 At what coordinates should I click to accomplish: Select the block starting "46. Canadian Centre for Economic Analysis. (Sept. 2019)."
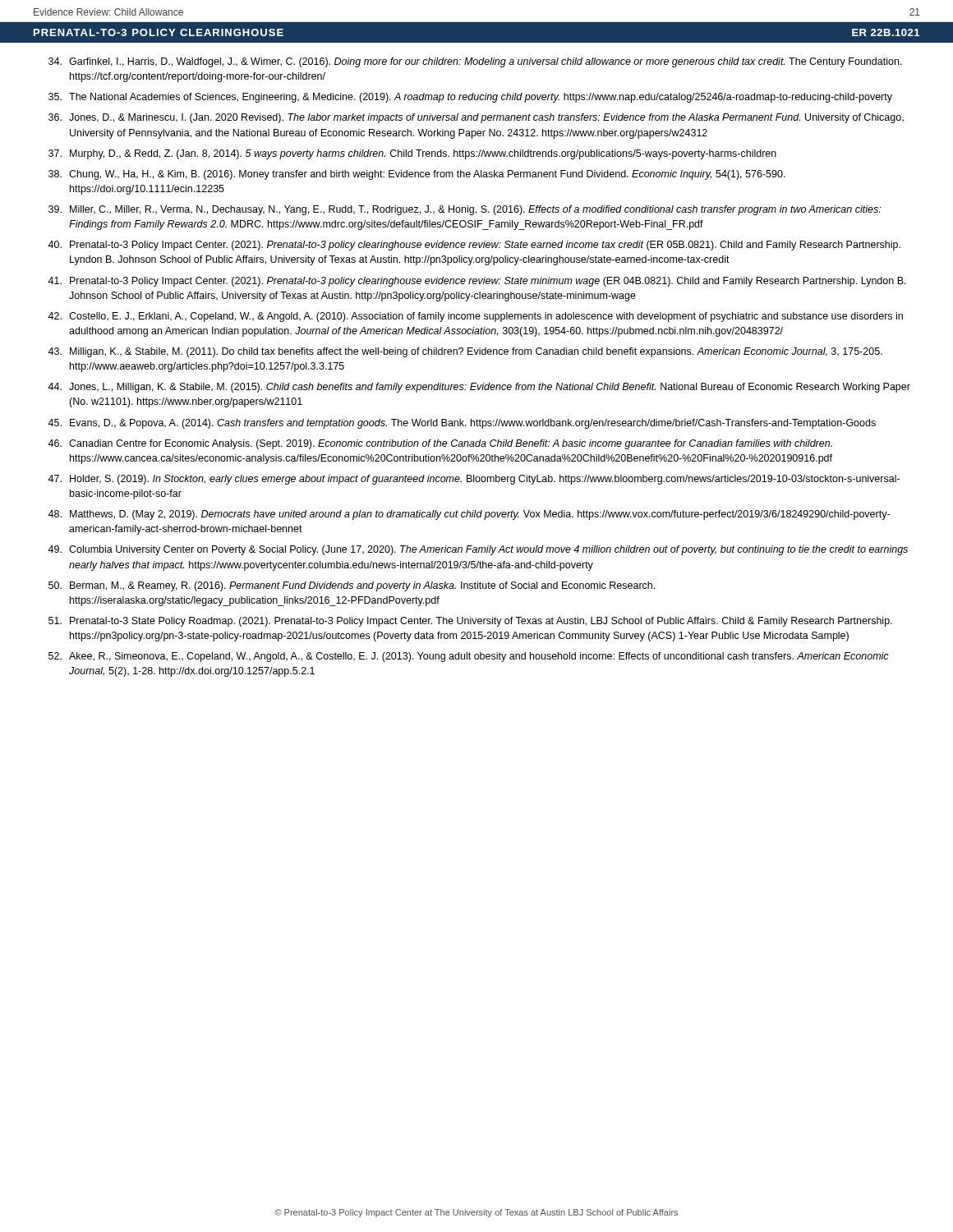476,451
